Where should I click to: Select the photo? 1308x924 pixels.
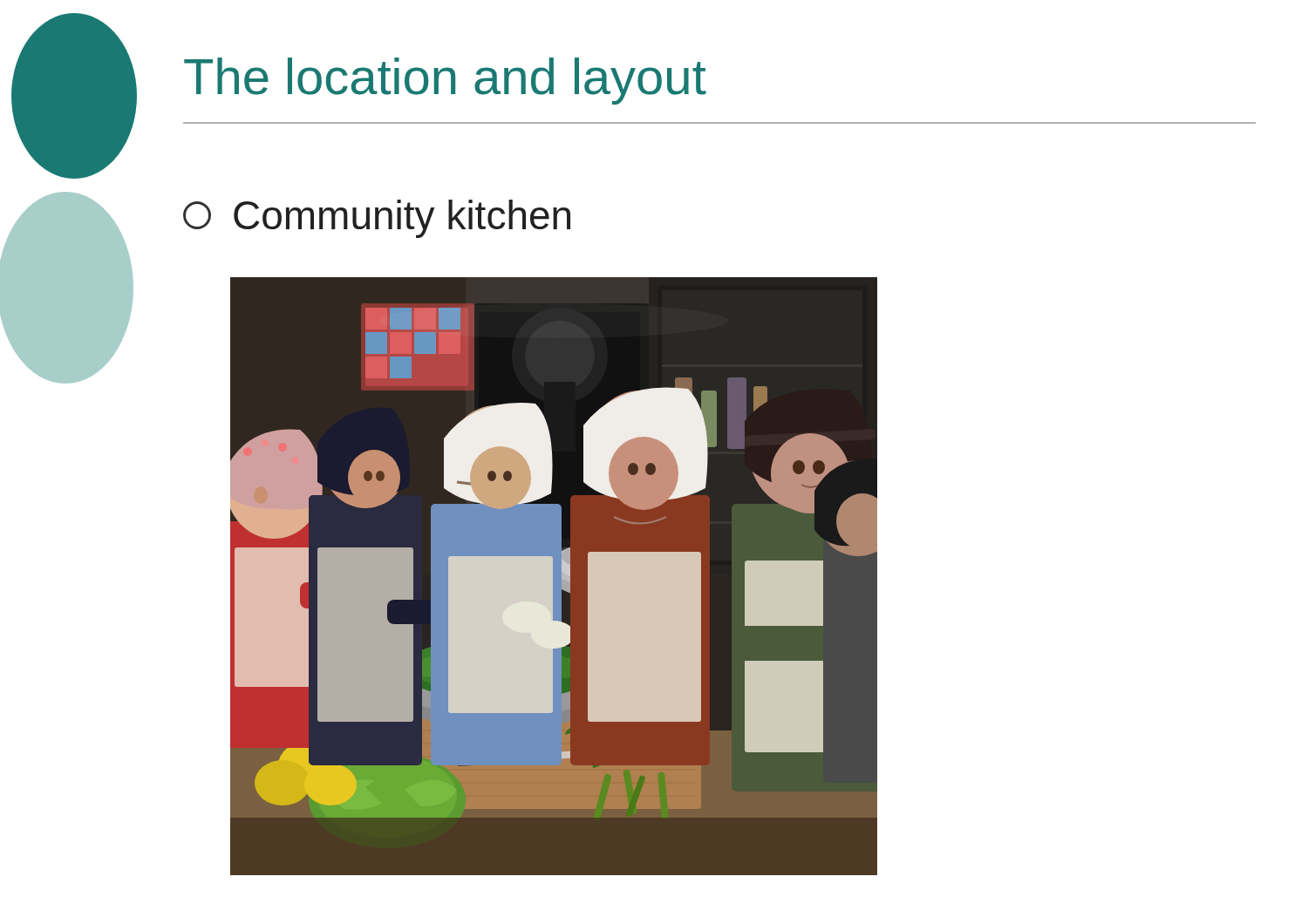[554, 576]
